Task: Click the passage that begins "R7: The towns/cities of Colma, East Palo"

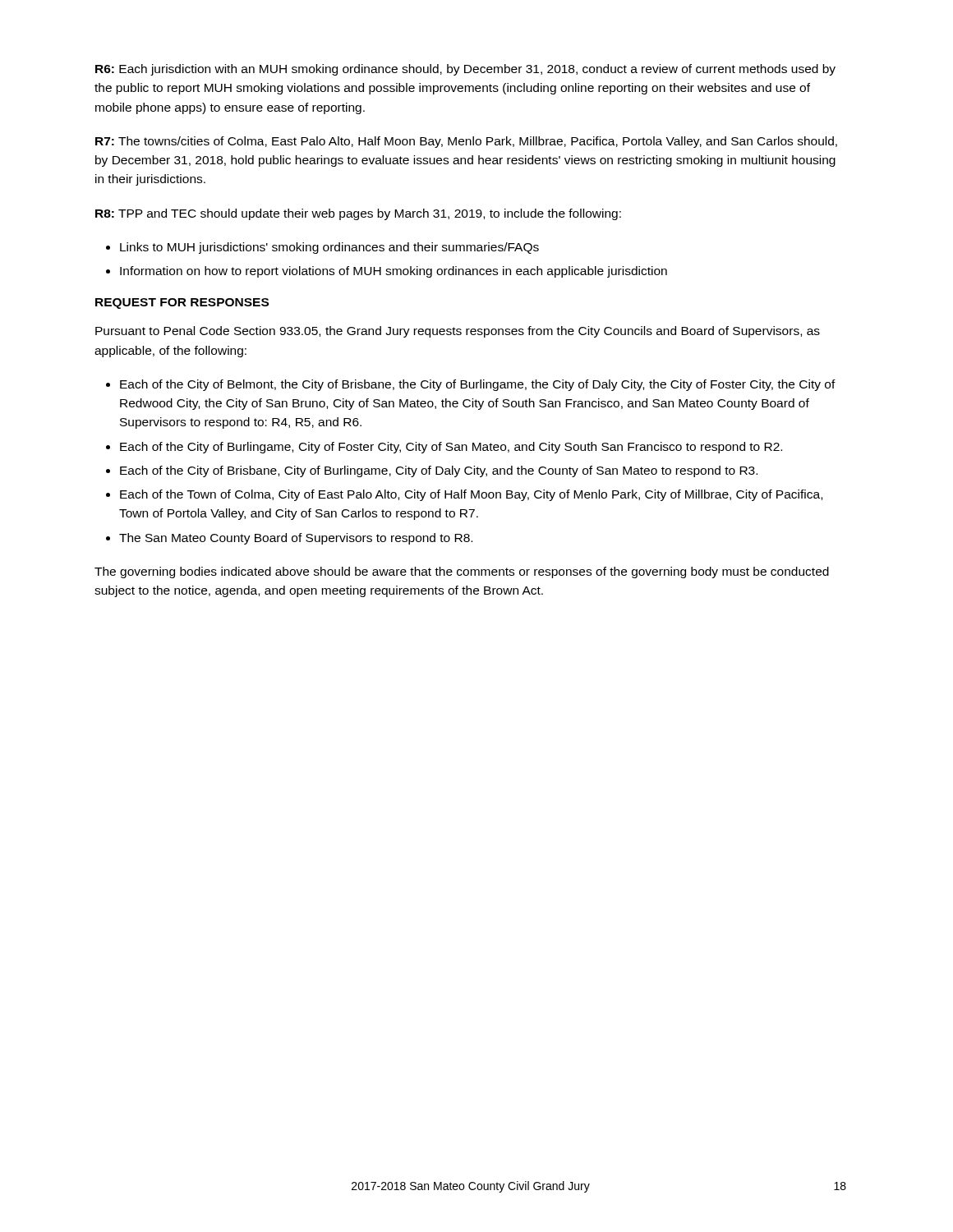Action: coord(466,160)
